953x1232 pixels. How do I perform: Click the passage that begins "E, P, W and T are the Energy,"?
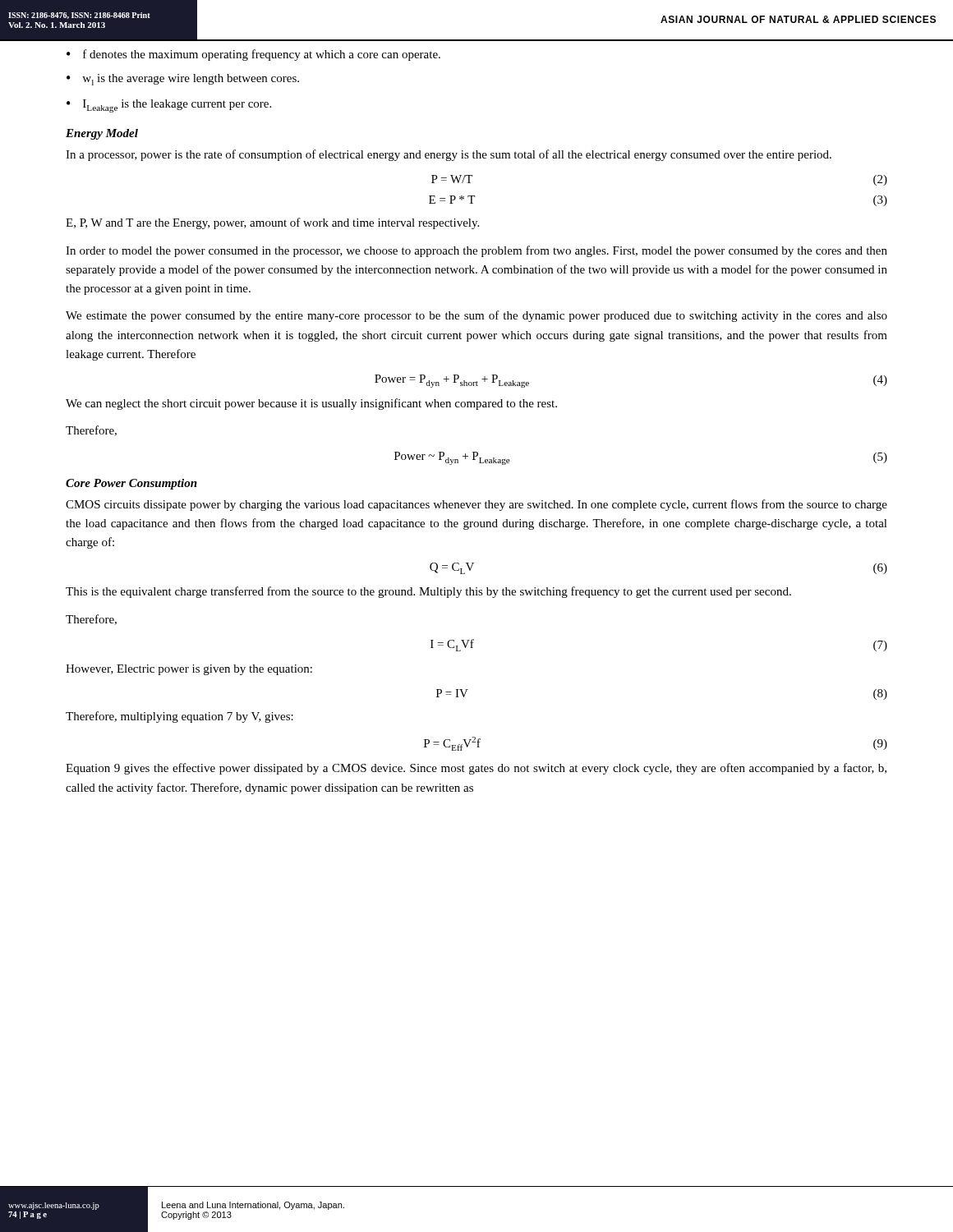coord(273,223)
